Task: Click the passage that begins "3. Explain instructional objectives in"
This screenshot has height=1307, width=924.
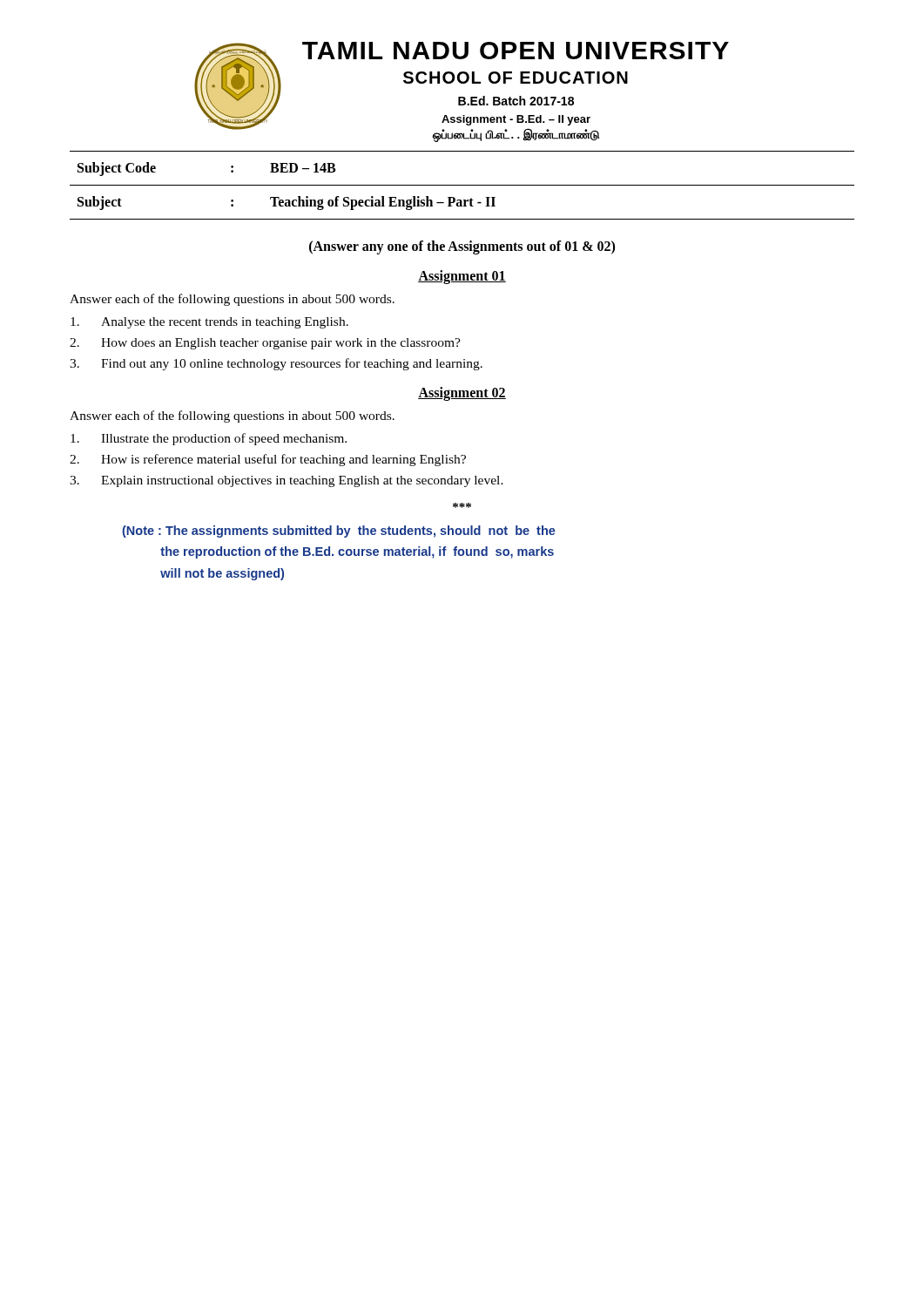Action: pyautogui.click(x=462, y=480)
